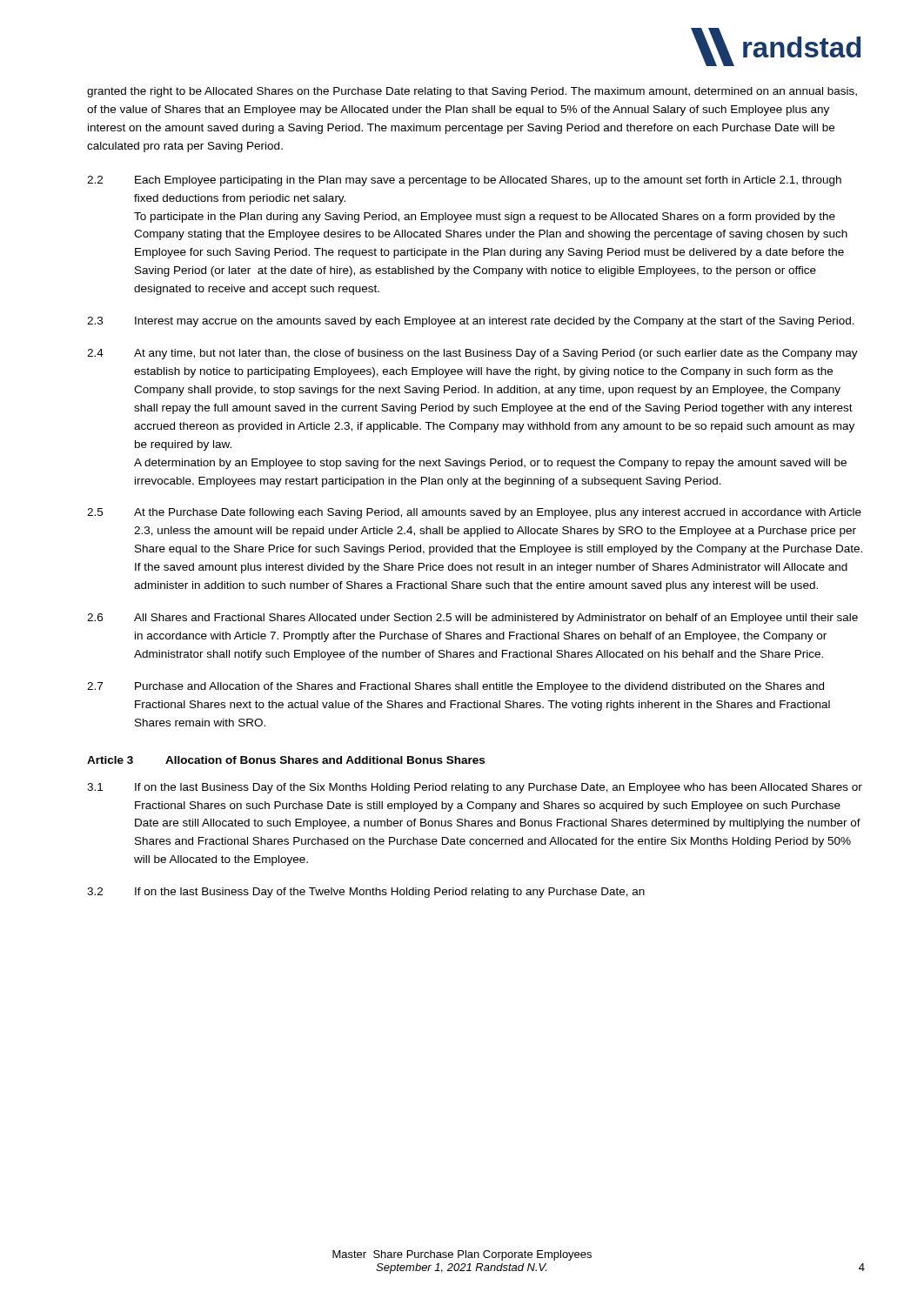Locate the block of text that opens with "2.2 Each Employee participating in"
This screenshot has height=1305, width=924.
[476, 235]
